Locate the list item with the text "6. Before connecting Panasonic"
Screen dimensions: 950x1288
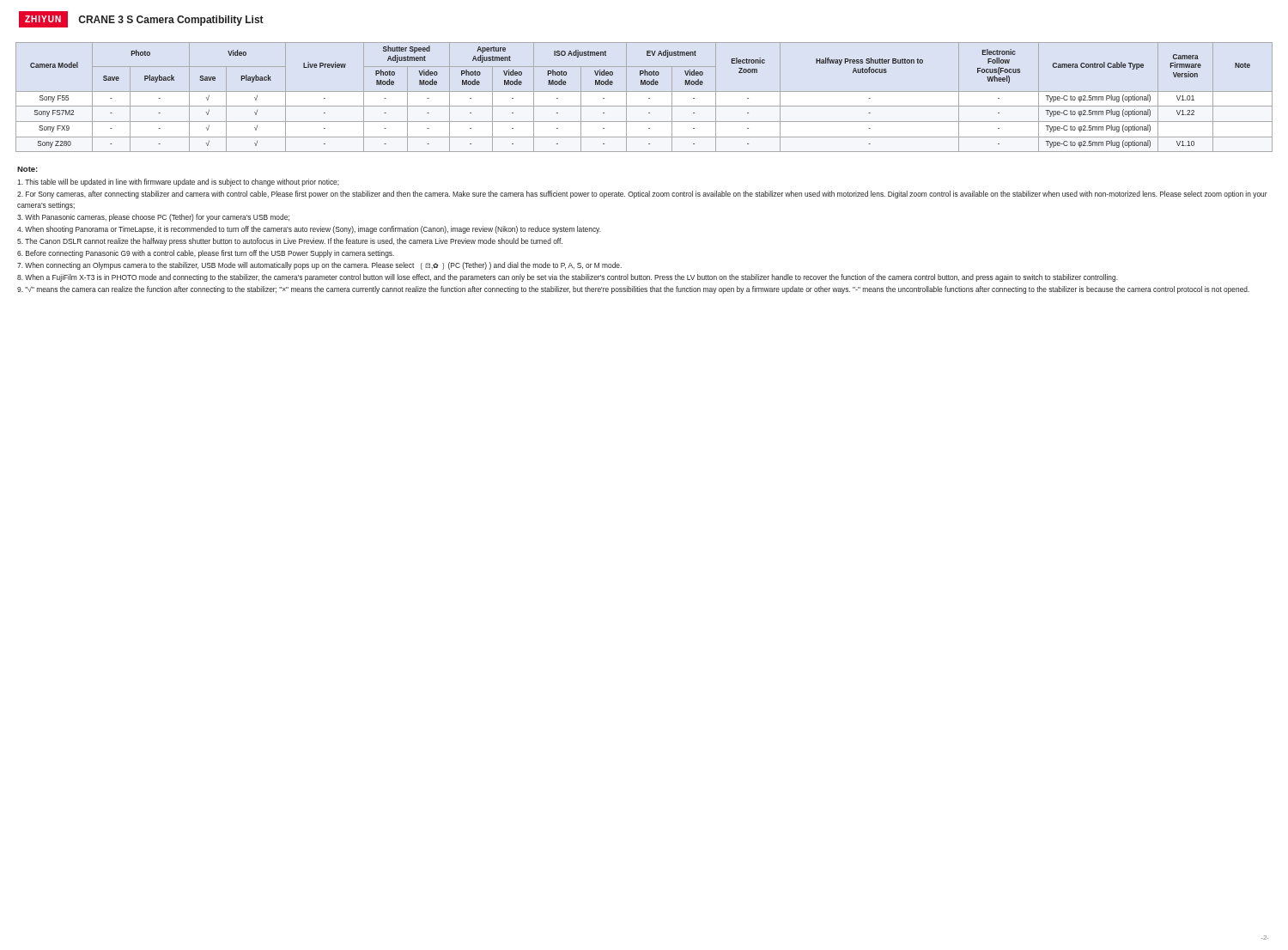click(206, 254)
